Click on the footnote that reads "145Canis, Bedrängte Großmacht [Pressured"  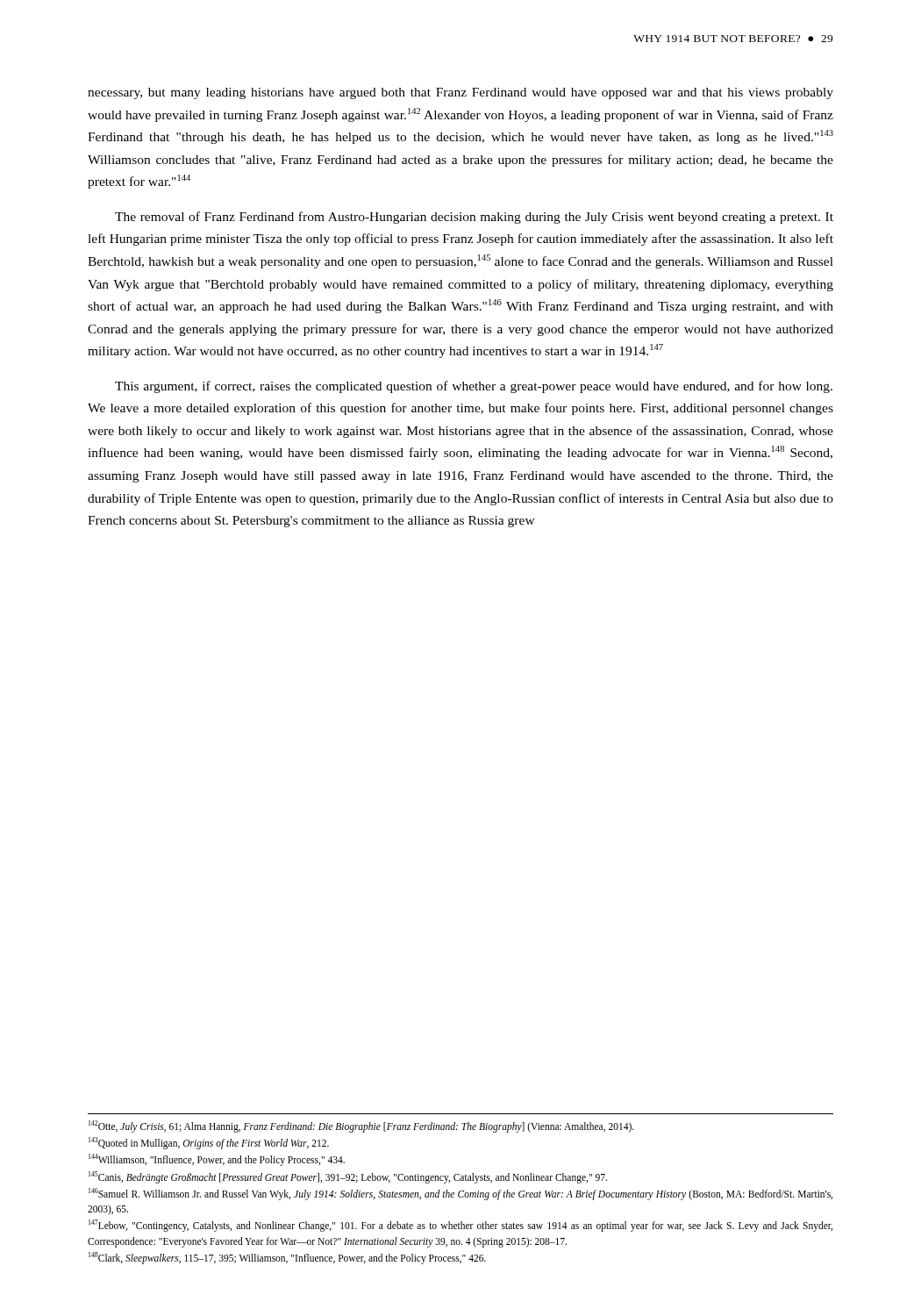(x=348, y=1176)
